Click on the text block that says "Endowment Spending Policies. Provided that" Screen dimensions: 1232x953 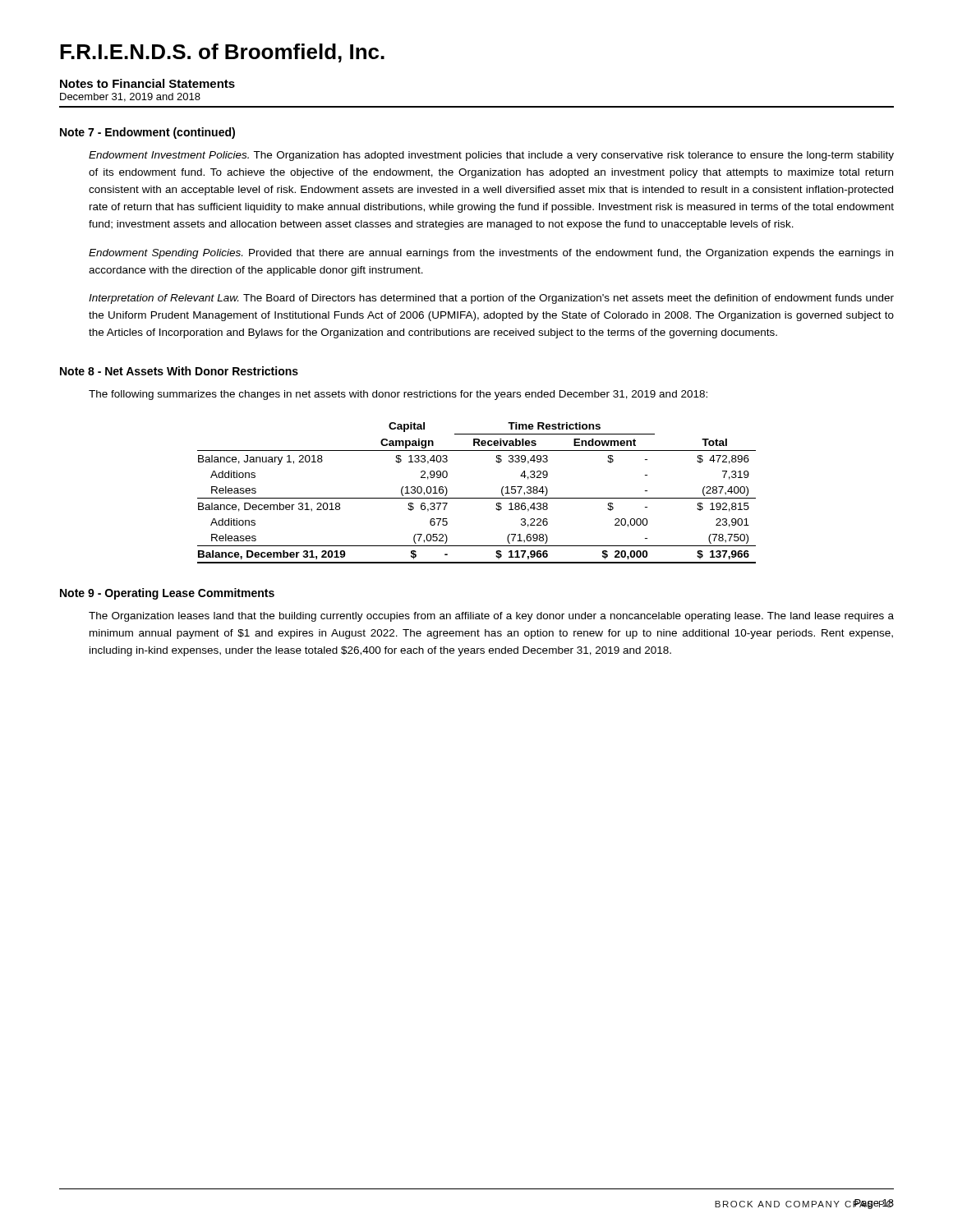click(x=491, y=261)
